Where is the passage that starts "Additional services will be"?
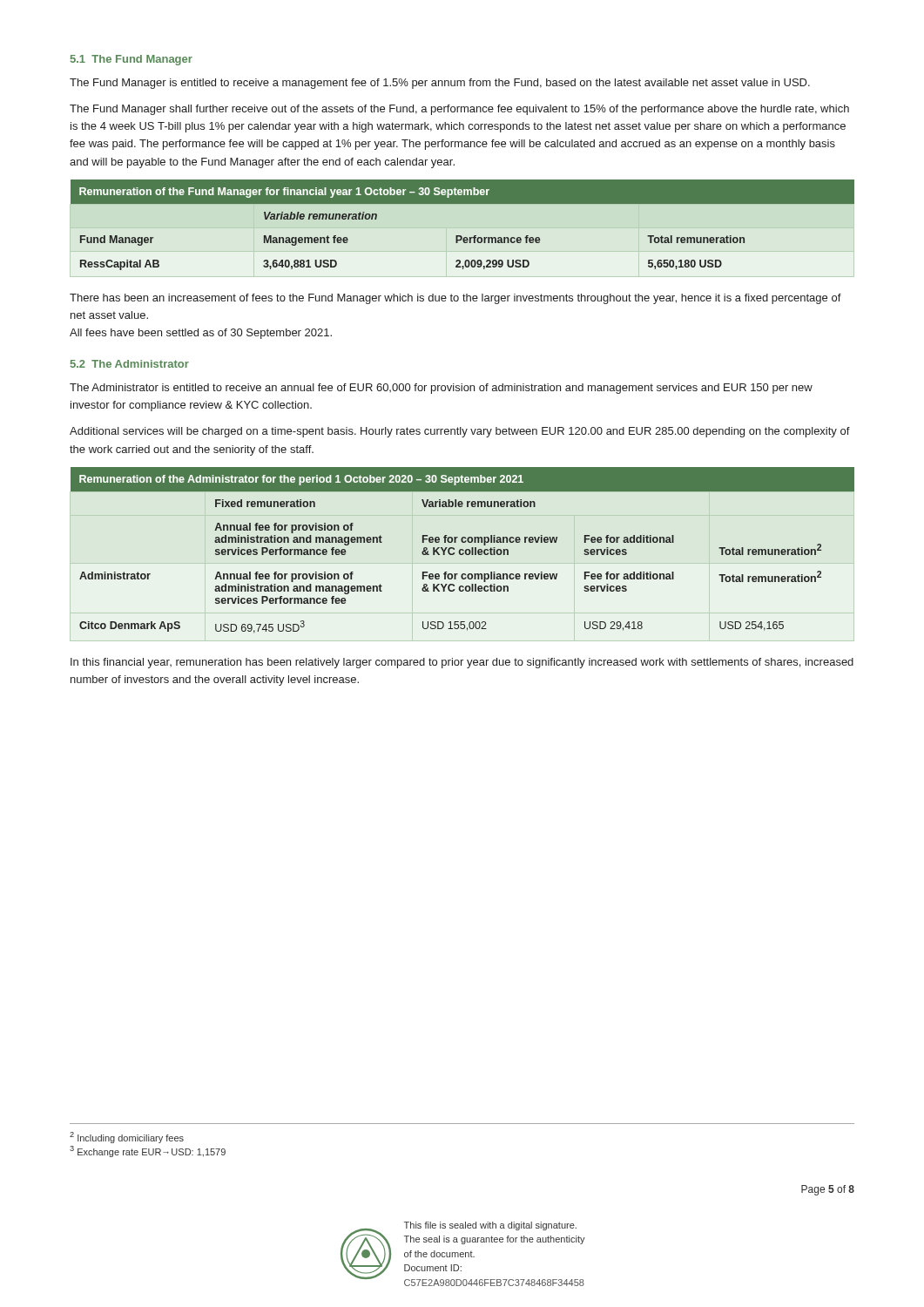 pos(460,440)
